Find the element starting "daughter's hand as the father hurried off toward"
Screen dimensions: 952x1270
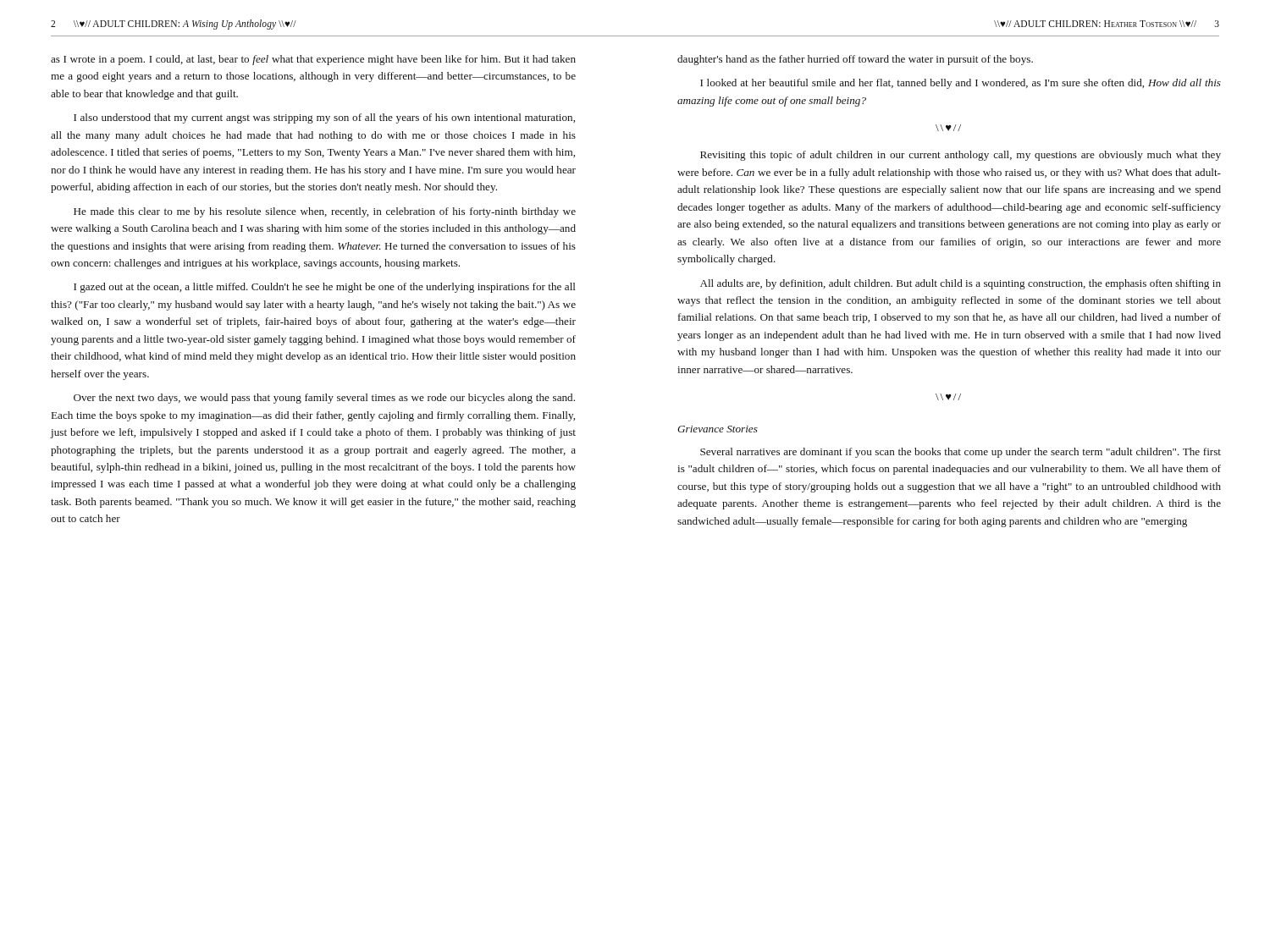pyautogui.click(x=949, y=59)
